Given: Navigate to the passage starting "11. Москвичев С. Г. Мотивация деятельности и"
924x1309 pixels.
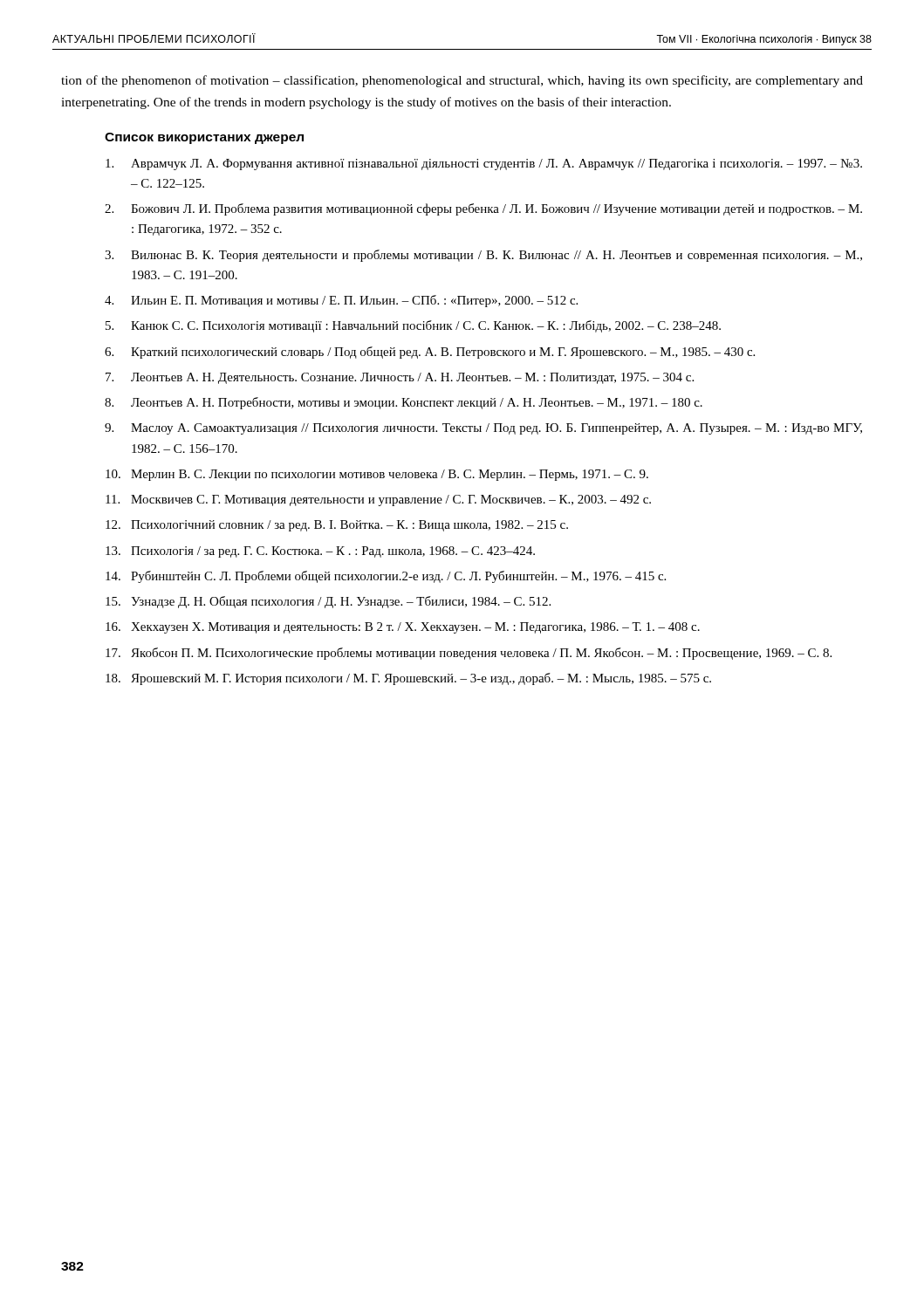Looking at the screenshot, I should 484,500.
